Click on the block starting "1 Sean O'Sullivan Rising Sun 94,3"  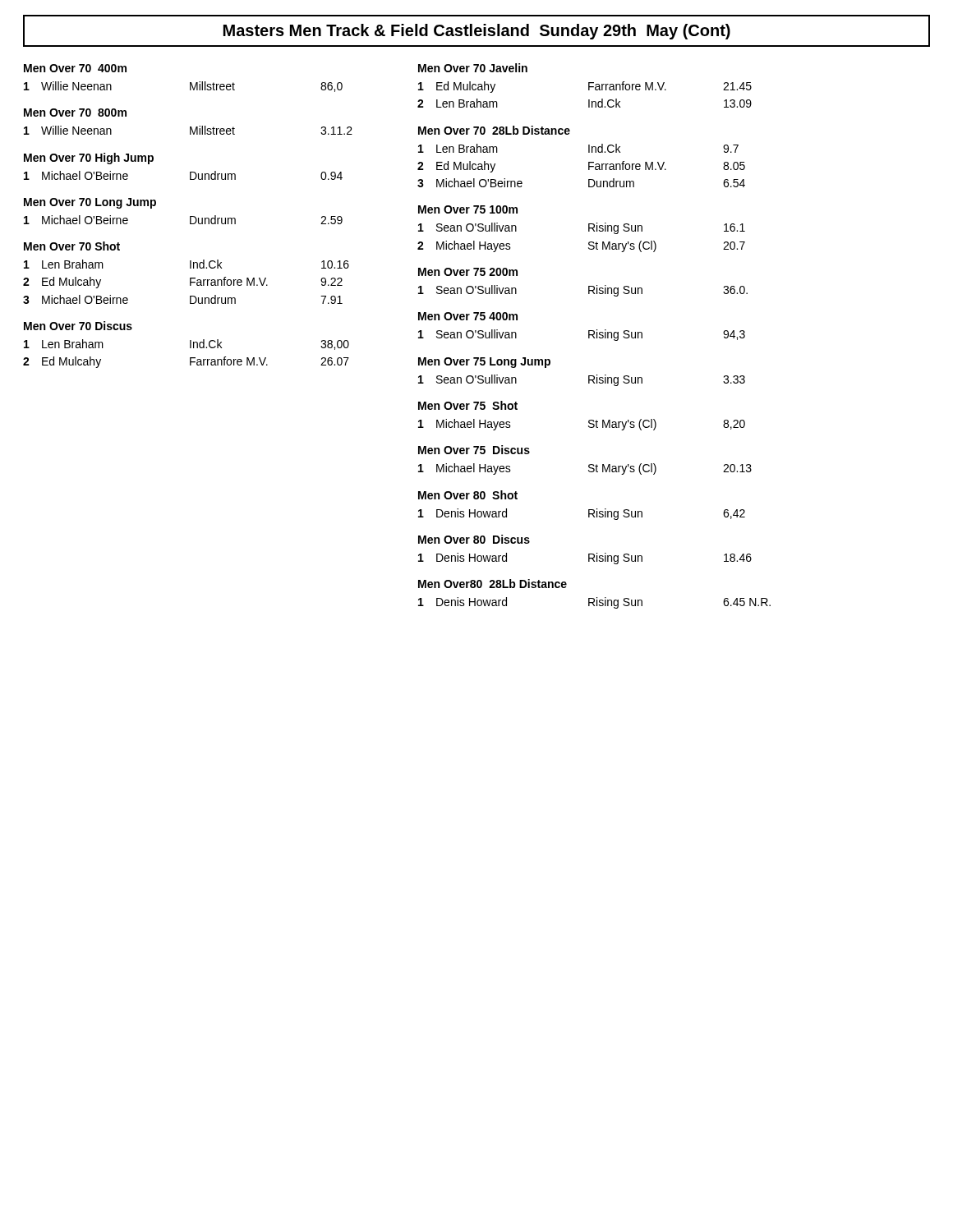pyautogui.click(x=603, y=335)
